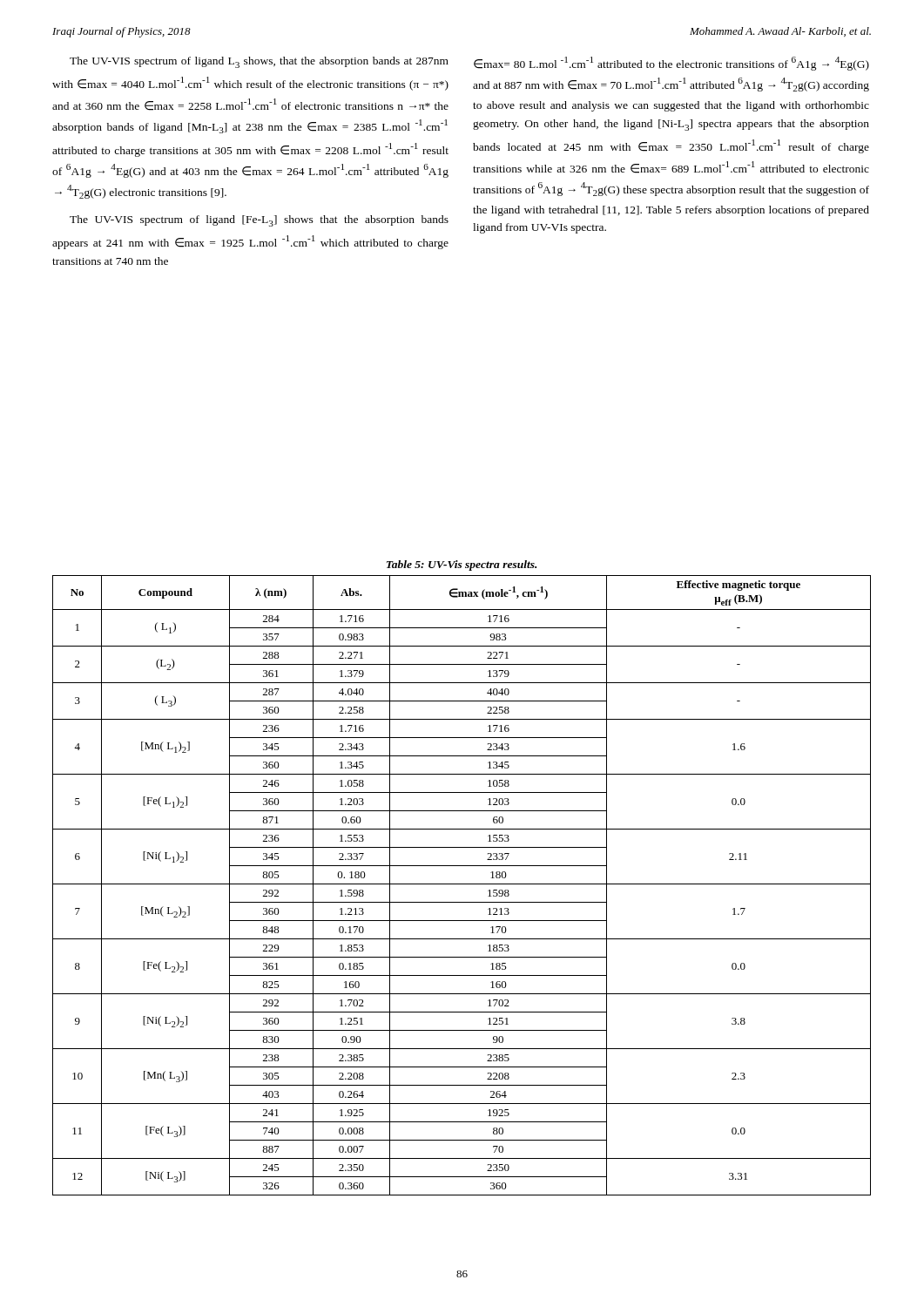Find the caption
The height and width of the screenshot is (1307, 924).
click(462, 564)
